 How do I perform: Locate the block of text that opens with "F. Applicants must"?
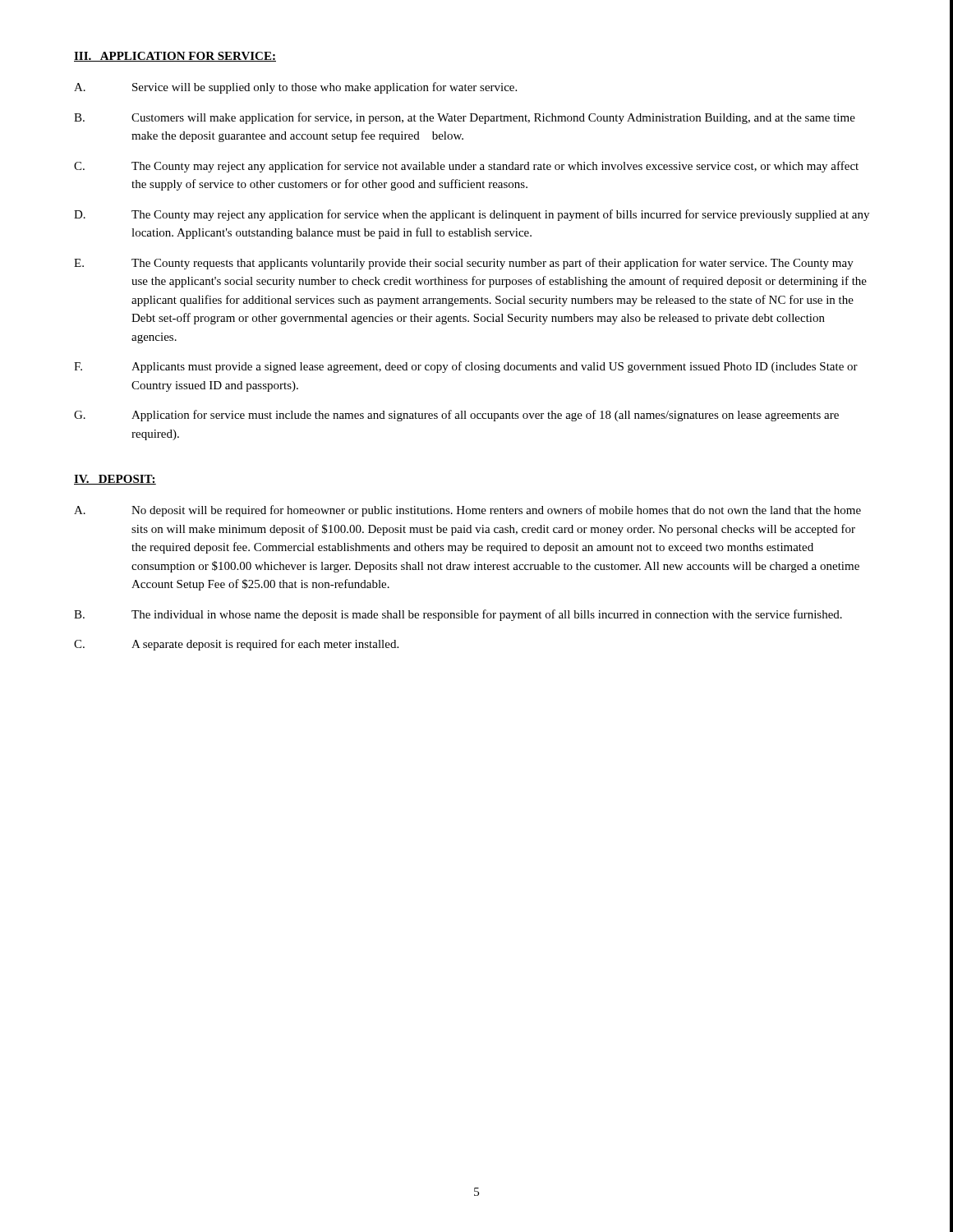(x=472, y=376)
